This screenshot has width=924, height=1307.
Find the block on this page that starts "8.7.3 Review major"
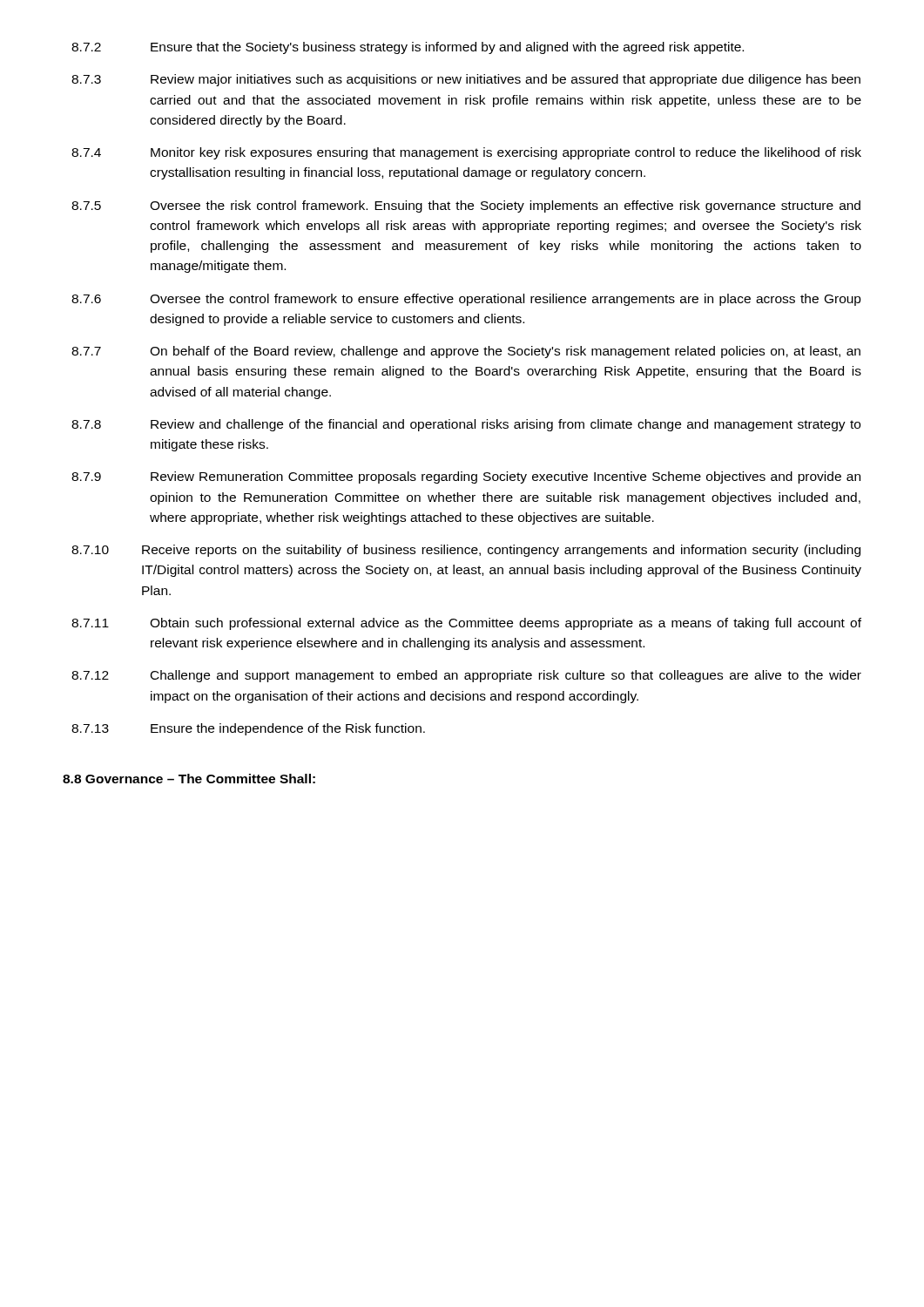point(462,99)
